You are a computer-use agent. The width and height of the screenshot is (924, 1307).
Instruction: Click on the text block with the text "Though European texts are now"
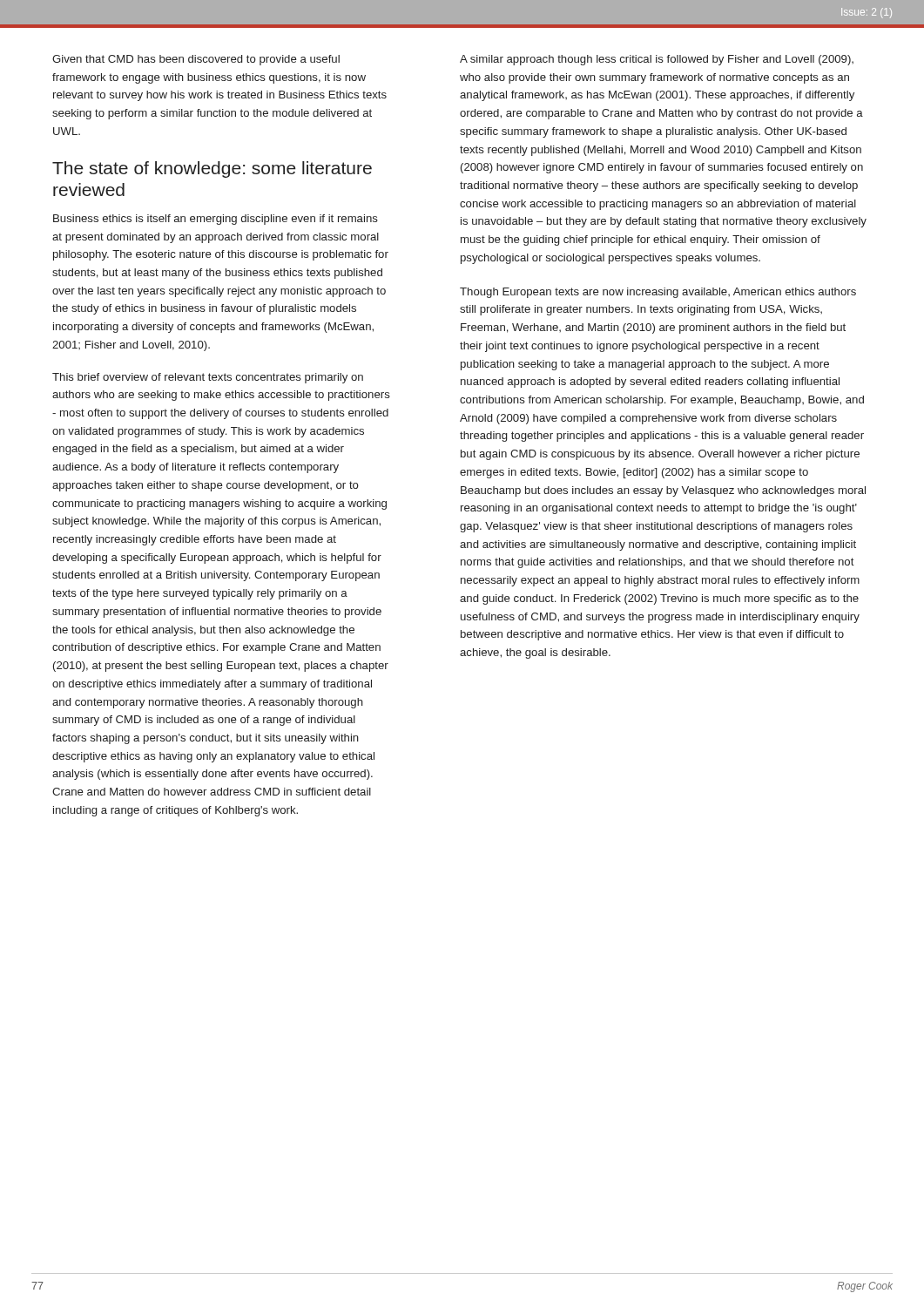point(663,472)
